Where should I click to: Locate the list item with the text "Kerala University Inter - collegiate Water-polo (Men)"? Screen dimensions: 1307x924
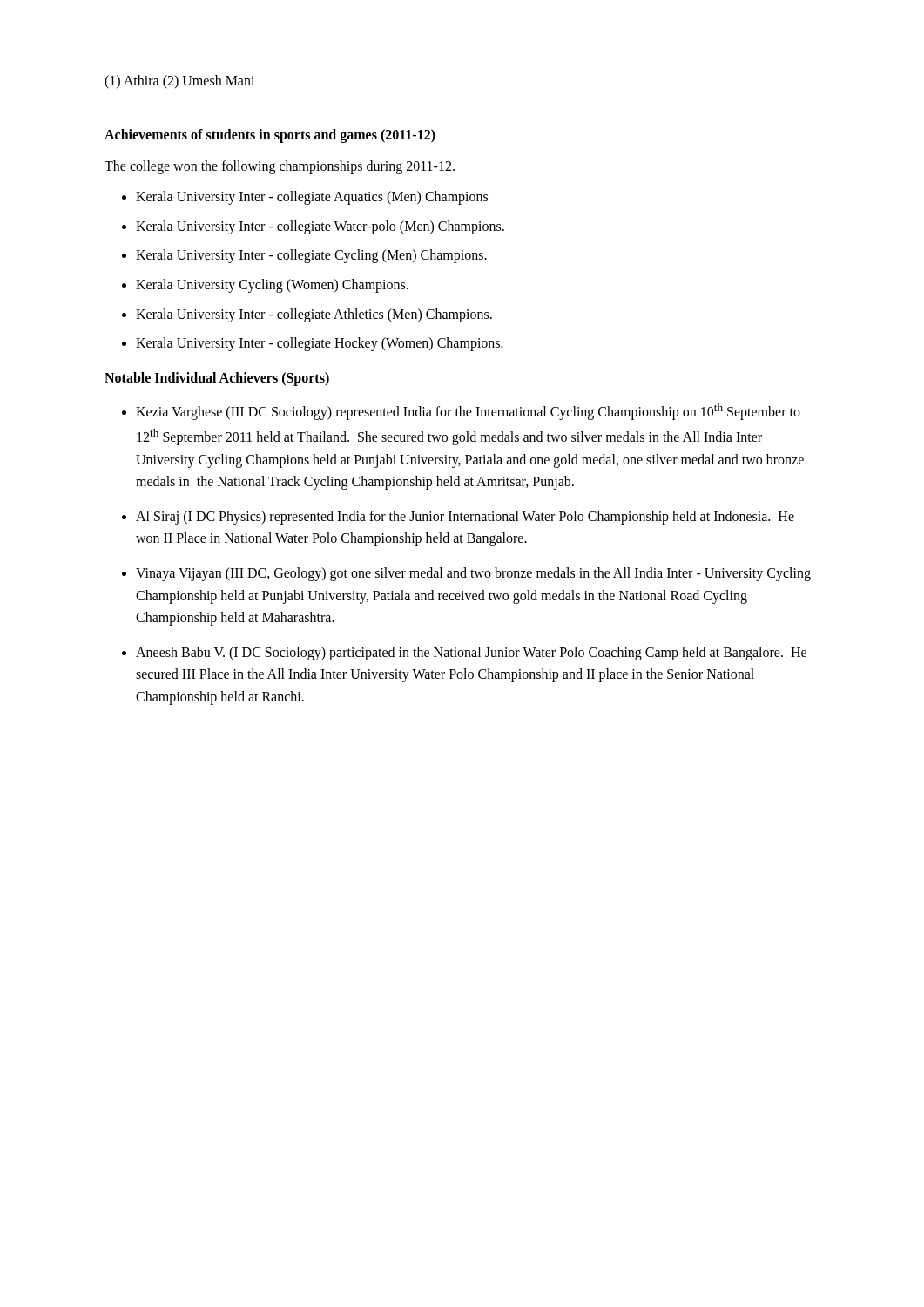[x=462, y=226]
